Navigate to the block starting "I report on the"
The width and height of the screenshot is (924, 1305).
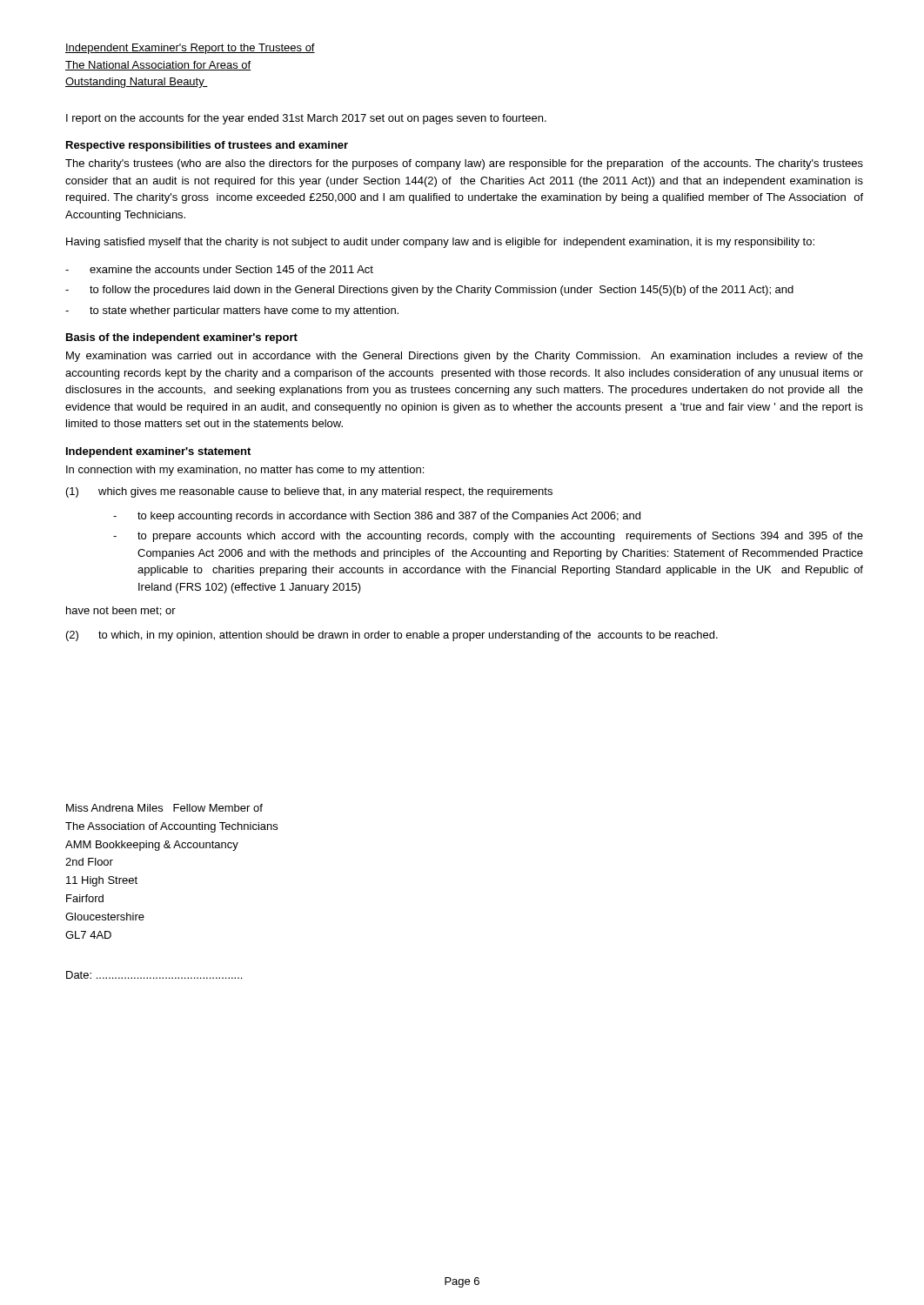[464, 118]
